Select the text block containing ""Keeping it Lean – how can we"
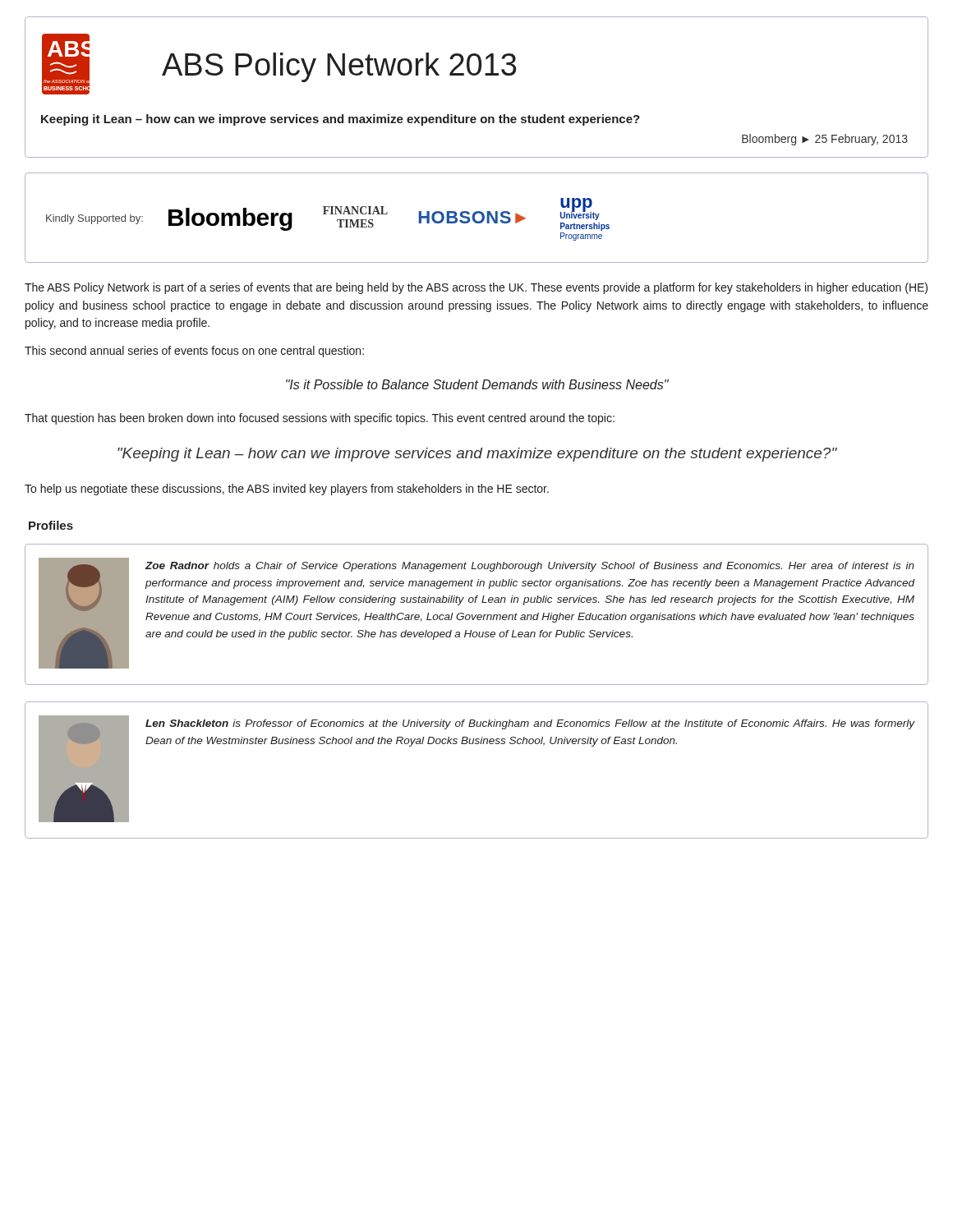 pyautogui.click(x=476, y=453)
